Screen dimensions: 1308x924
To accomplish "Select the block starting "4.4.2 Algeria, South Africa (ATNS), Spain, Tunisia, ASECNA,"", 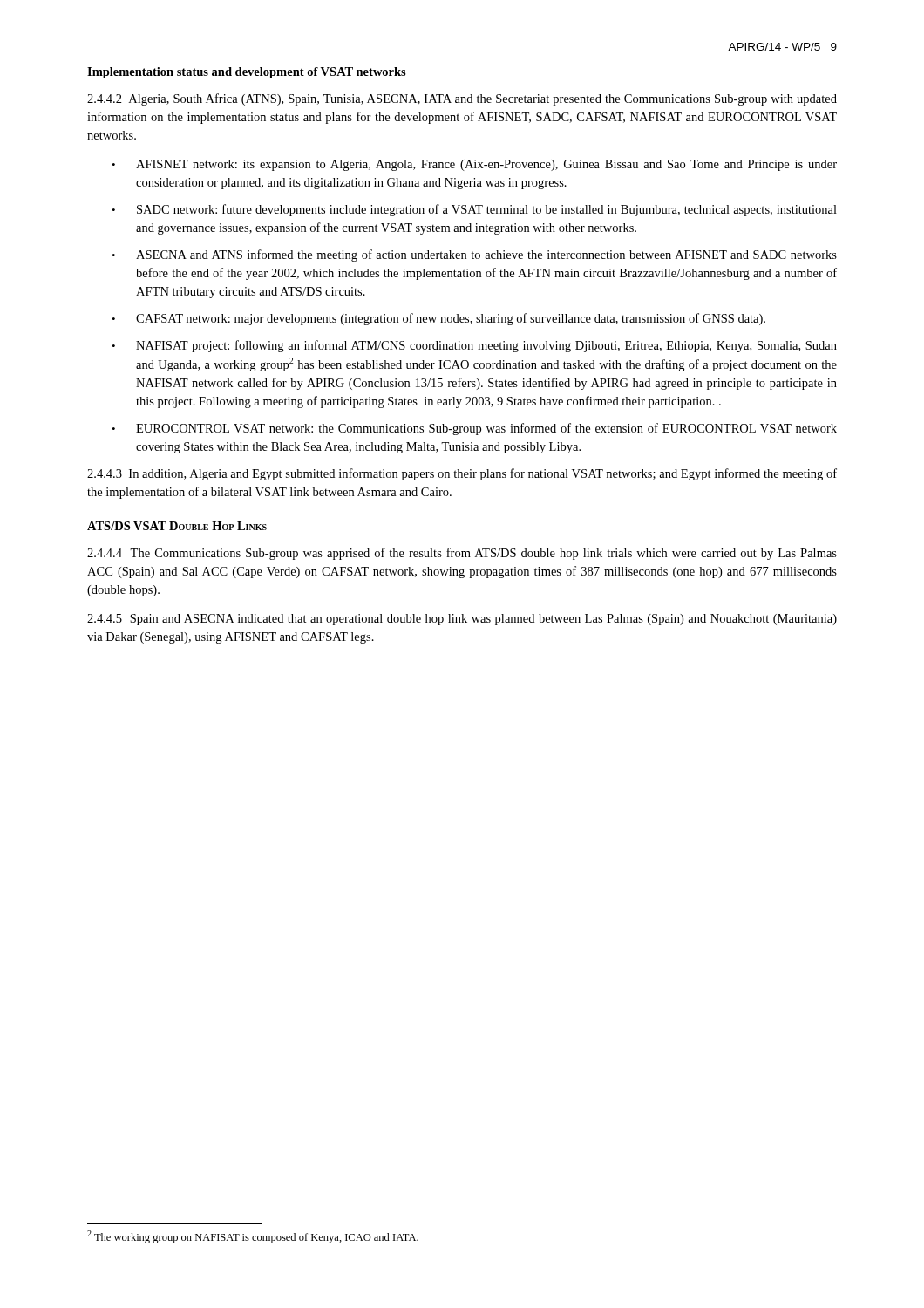I will coord(462,117).
